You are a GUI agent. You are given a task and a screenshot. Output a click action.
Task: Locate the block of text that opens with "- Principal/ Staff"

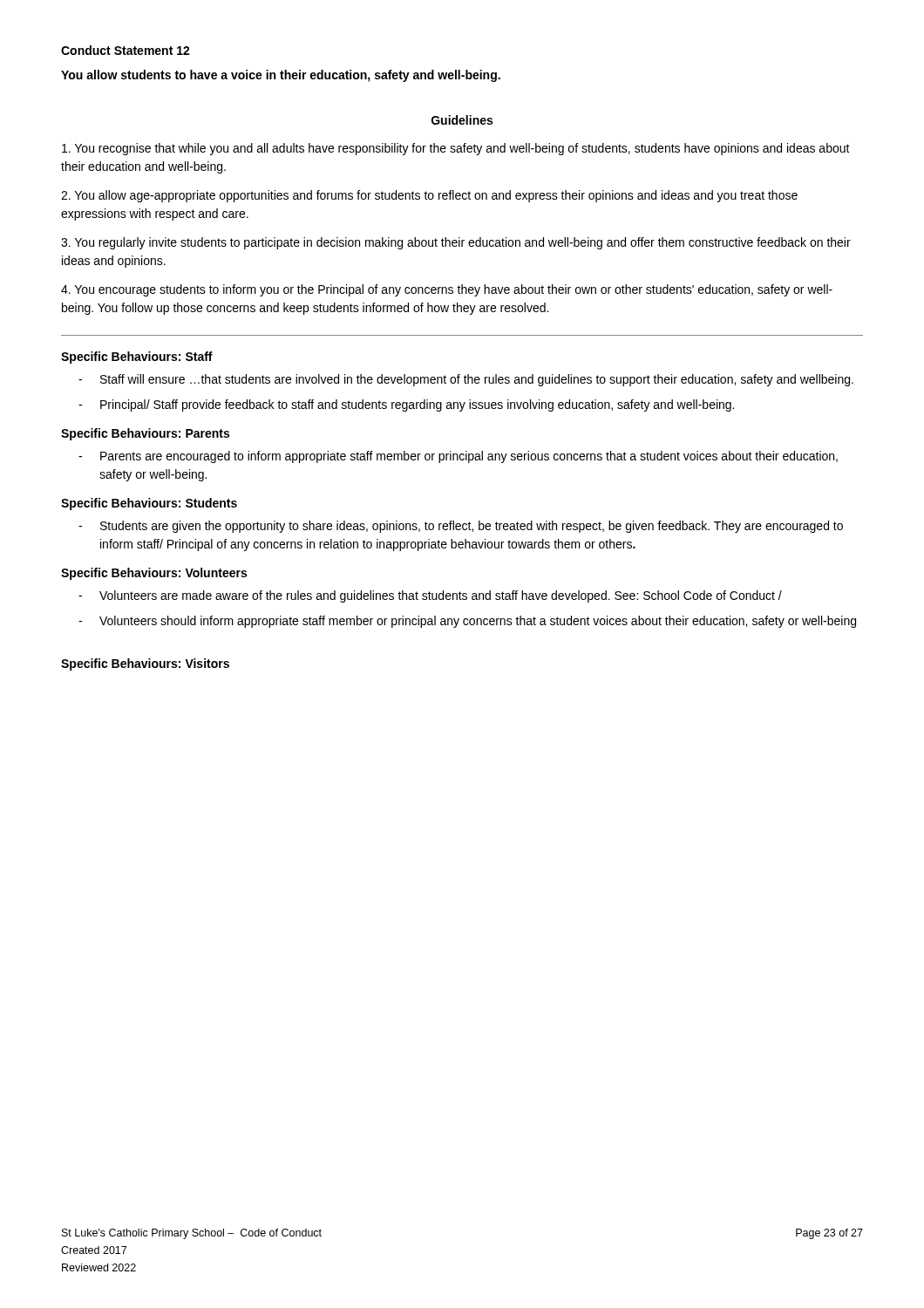pos(471,405)
